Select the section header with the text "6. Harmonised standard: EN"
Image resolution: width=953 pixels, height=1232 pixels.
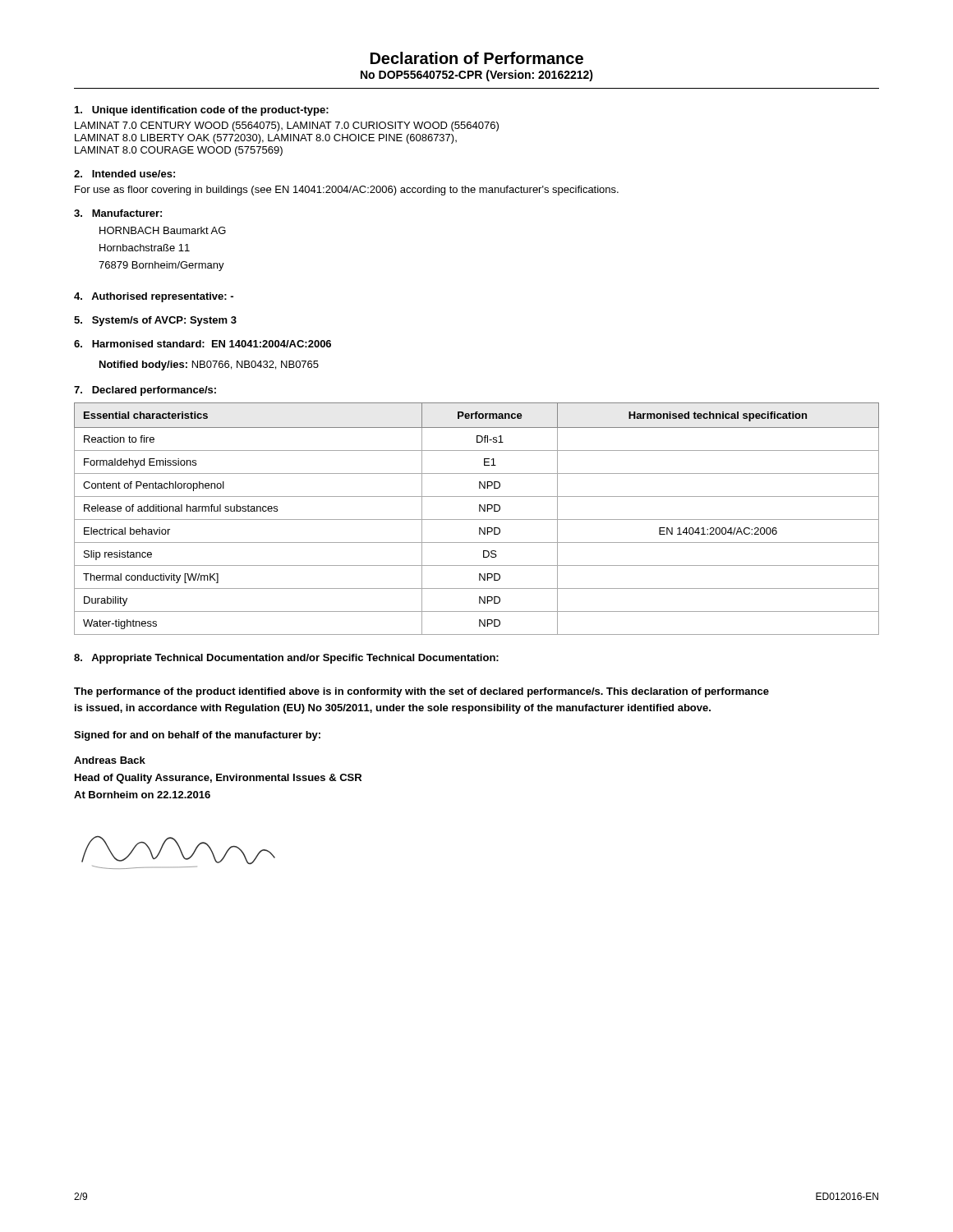[203, 344]
